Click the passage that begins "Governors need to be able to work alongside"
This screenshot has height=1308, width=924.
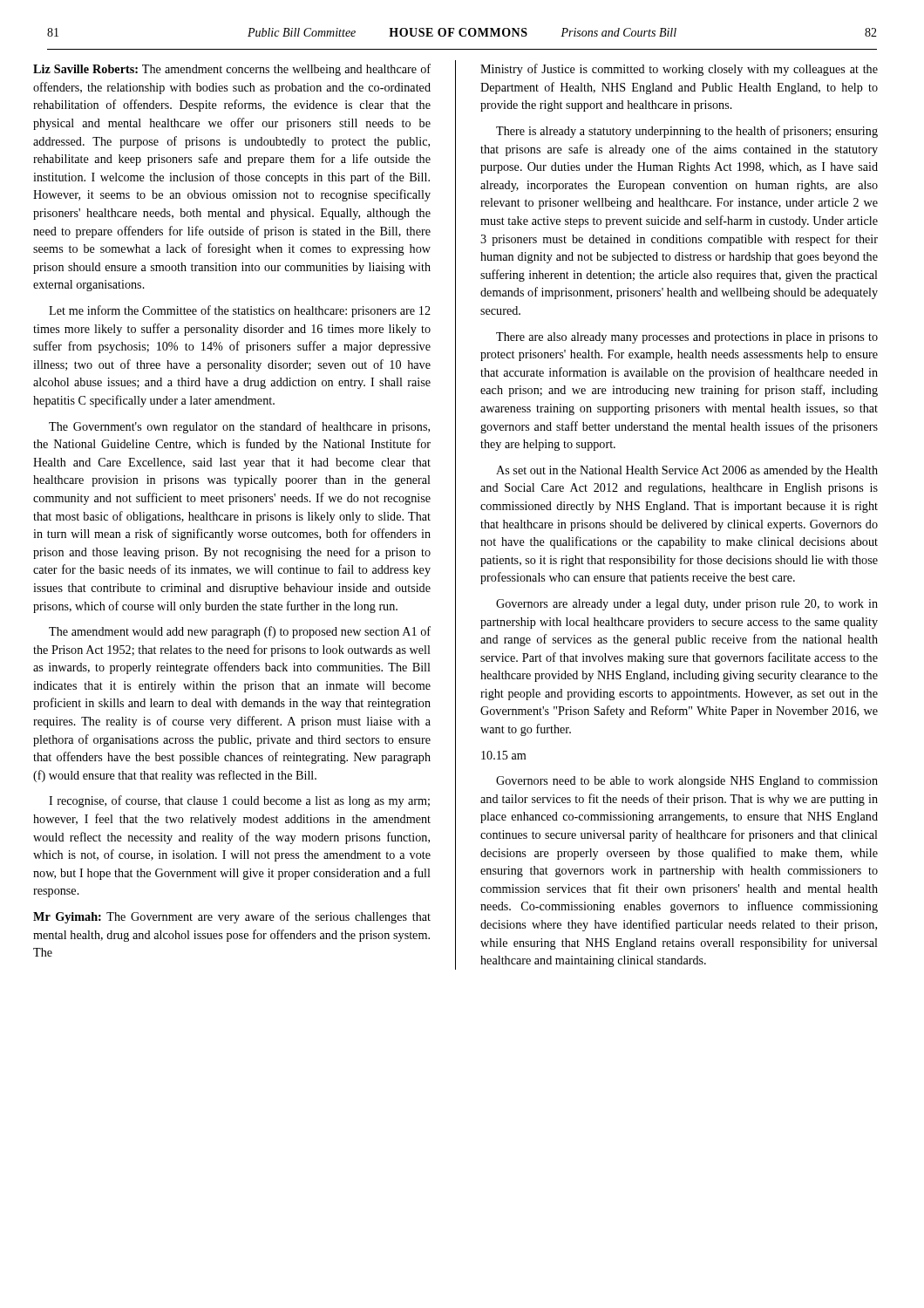tap(679, 871)
